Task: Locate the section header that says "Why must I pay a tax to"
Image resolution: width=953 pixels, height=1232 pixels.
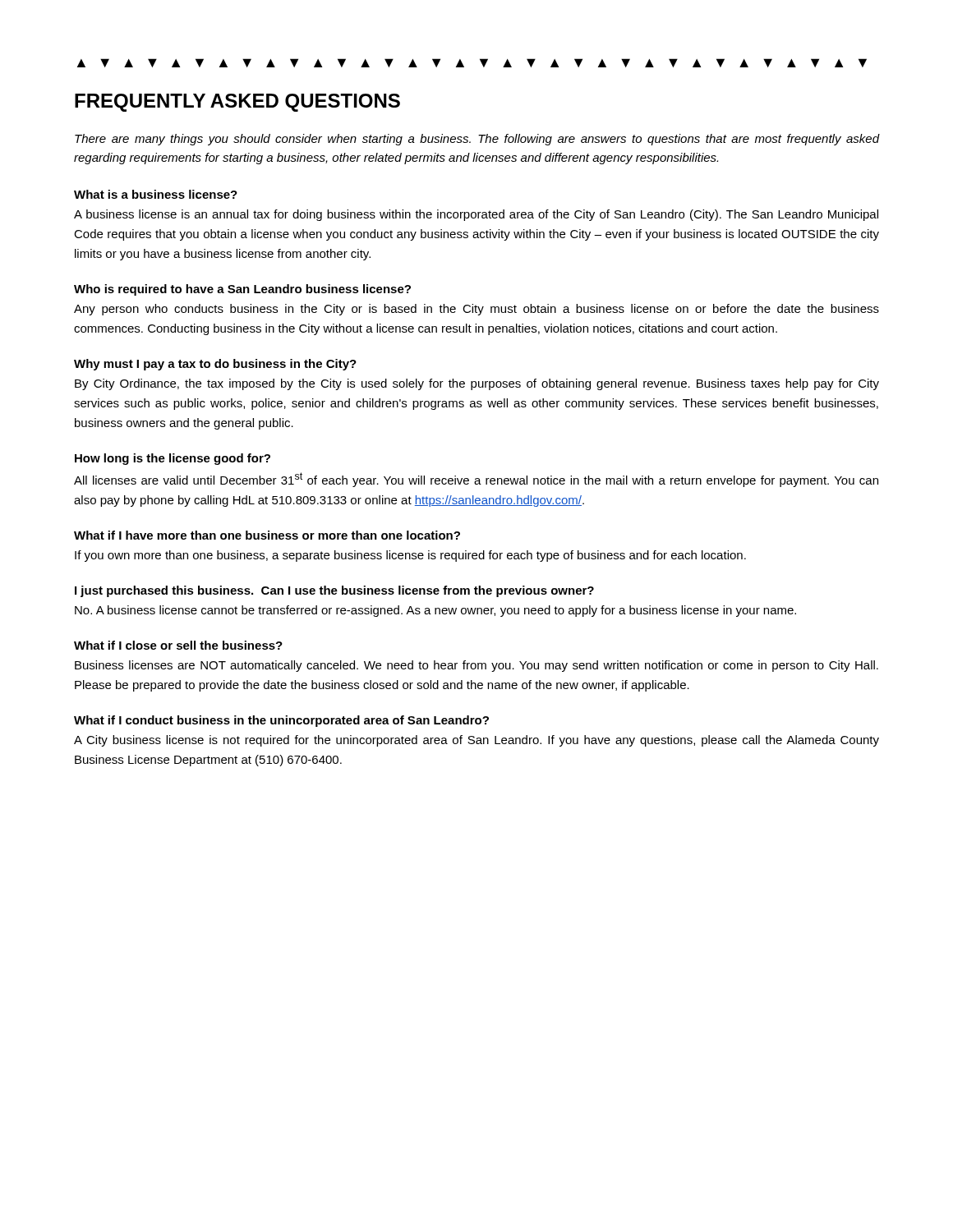Action: 215,363
